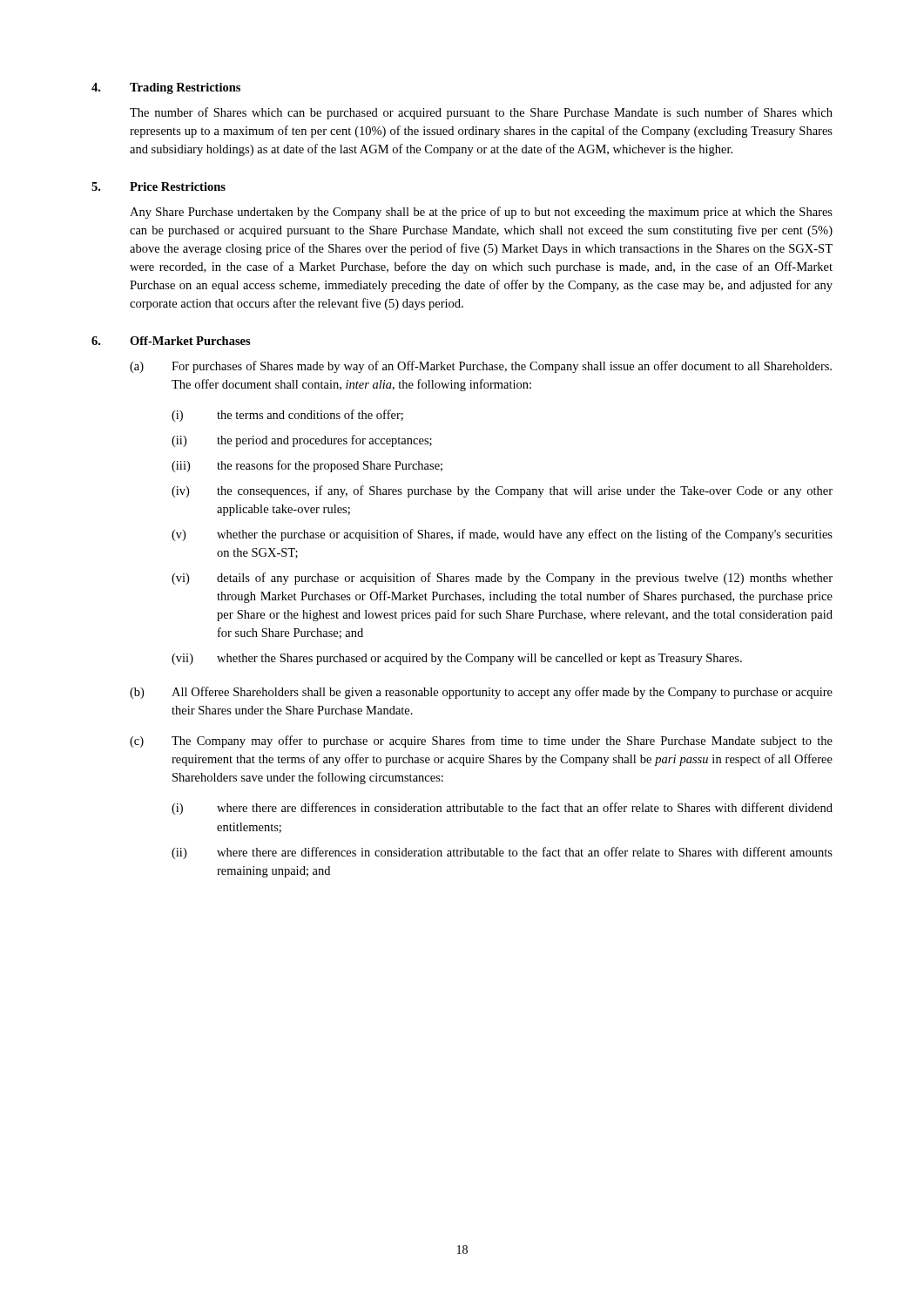Locate the text block starting "Any Share Purchase undertaken"

[x=481, y=258]
